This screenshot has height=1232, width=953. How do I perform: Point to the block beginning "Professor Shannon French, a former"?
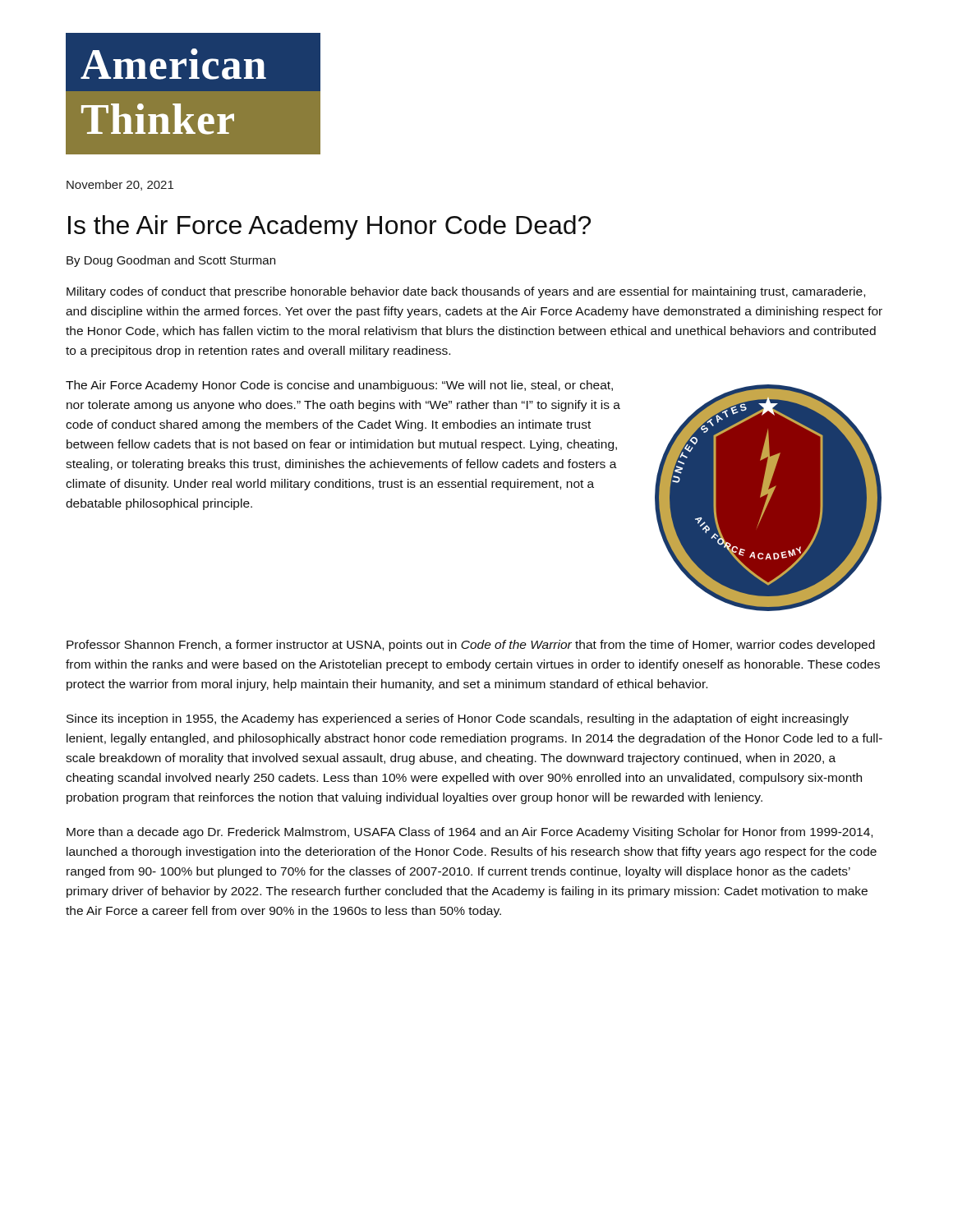coord(473,664)
